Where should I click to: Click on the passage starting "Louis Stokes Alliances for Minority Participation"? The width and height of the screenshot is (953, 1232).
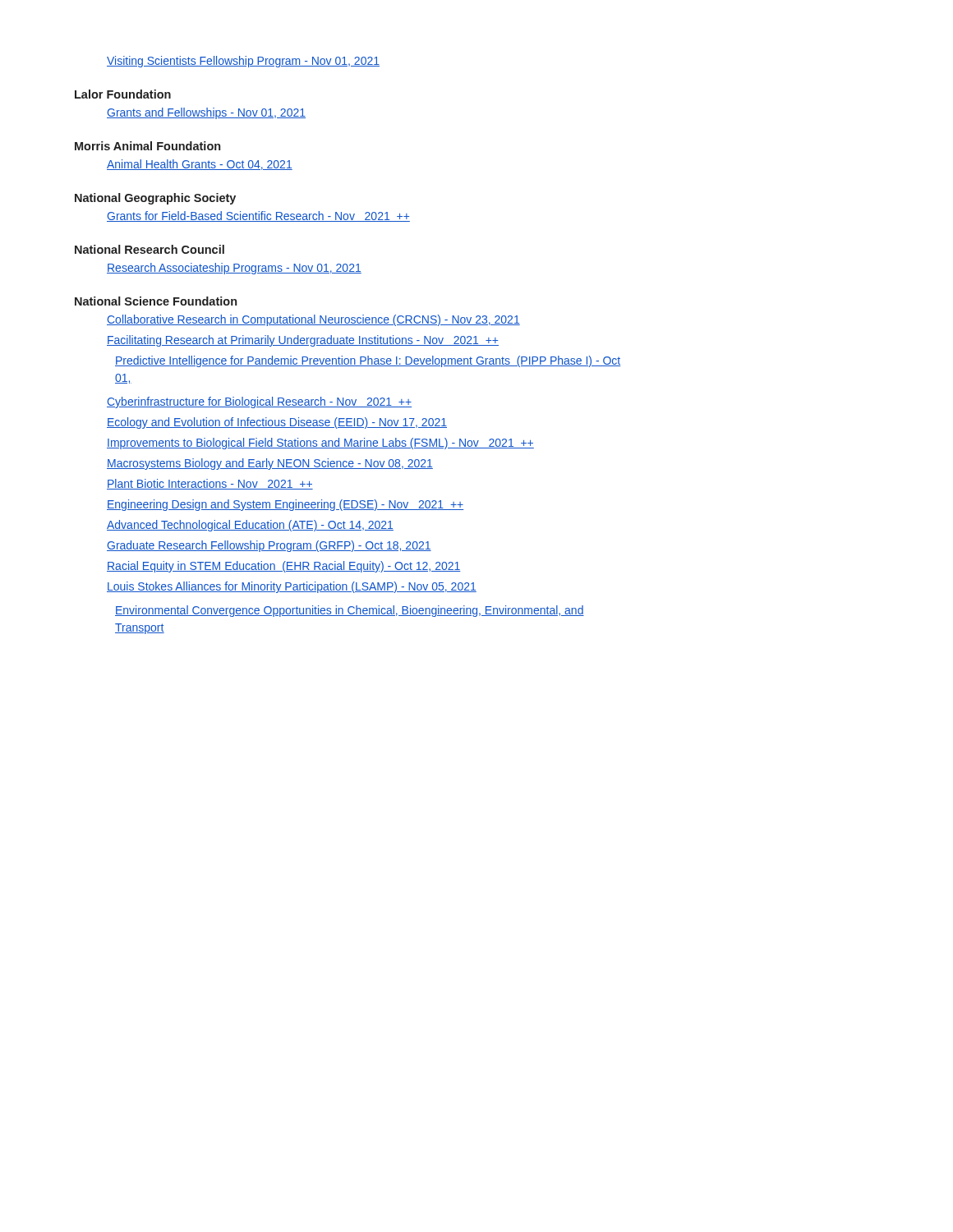292,586
